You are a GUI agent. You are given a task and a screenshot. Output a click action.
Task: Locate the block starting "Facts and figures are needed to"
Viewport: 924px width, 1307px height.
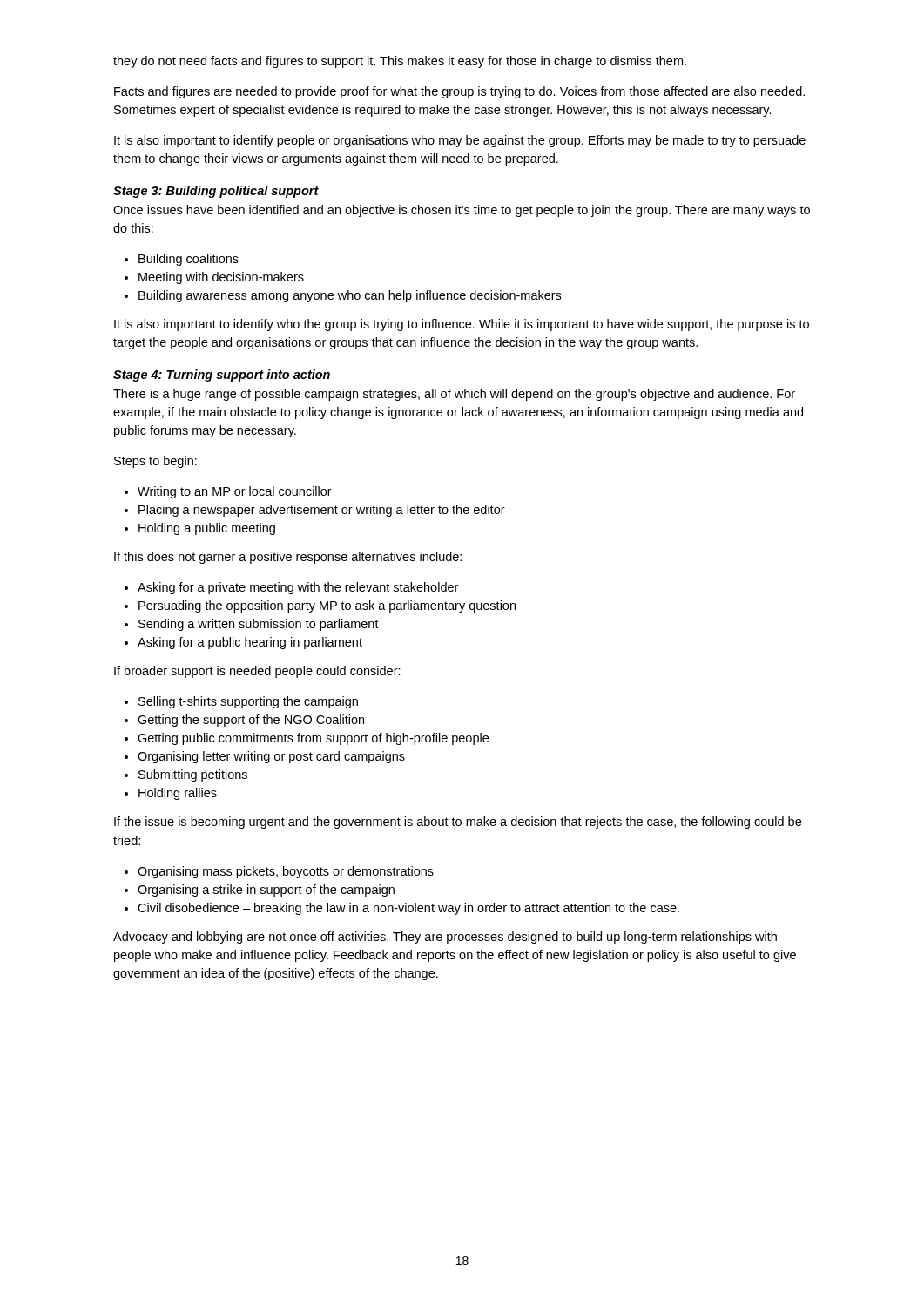462,101
